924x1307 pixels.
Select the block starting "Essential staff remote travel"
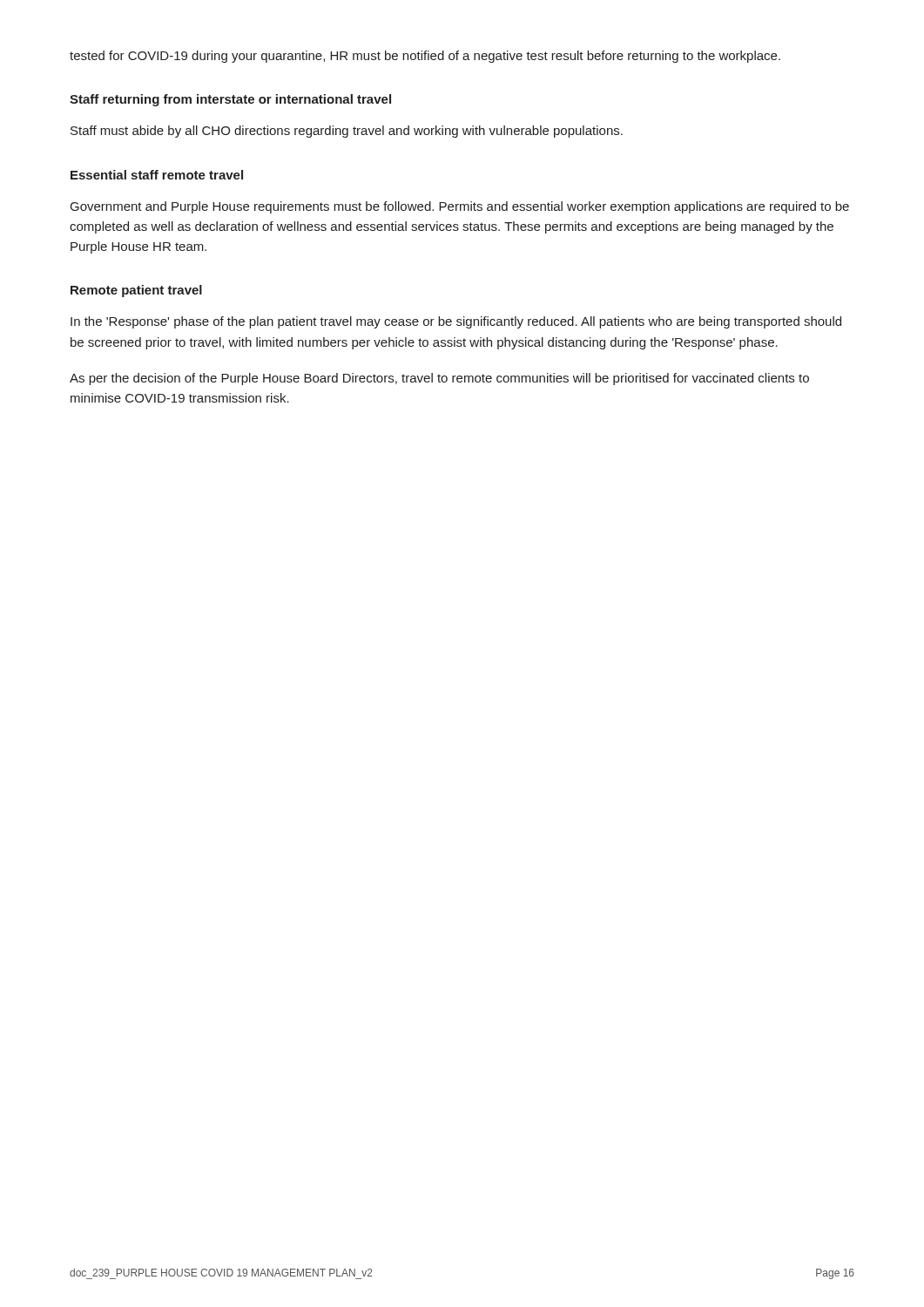click(x=157, y=174)
